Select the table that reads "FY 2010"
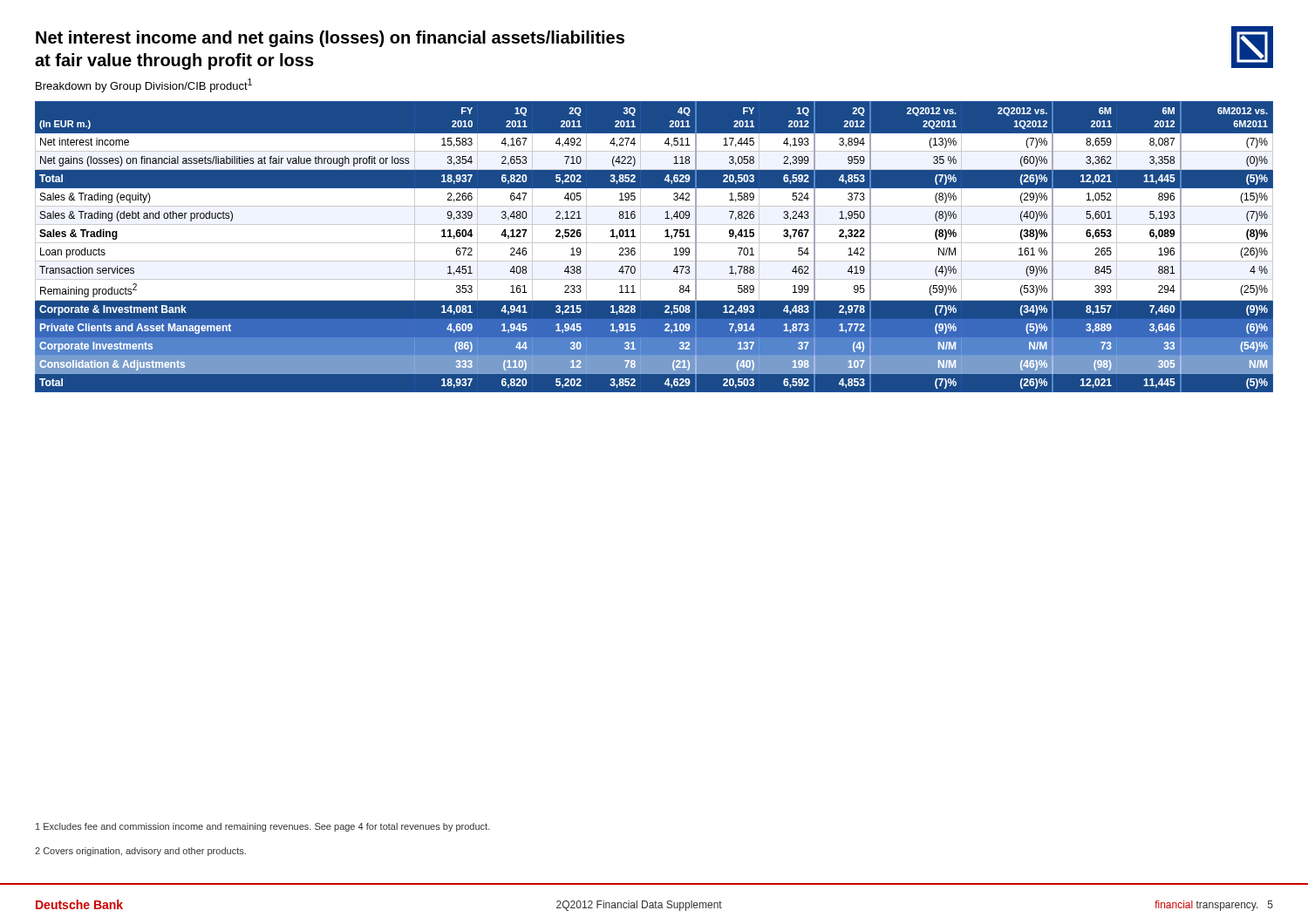The image size is (1308, 924). (654, 247)
